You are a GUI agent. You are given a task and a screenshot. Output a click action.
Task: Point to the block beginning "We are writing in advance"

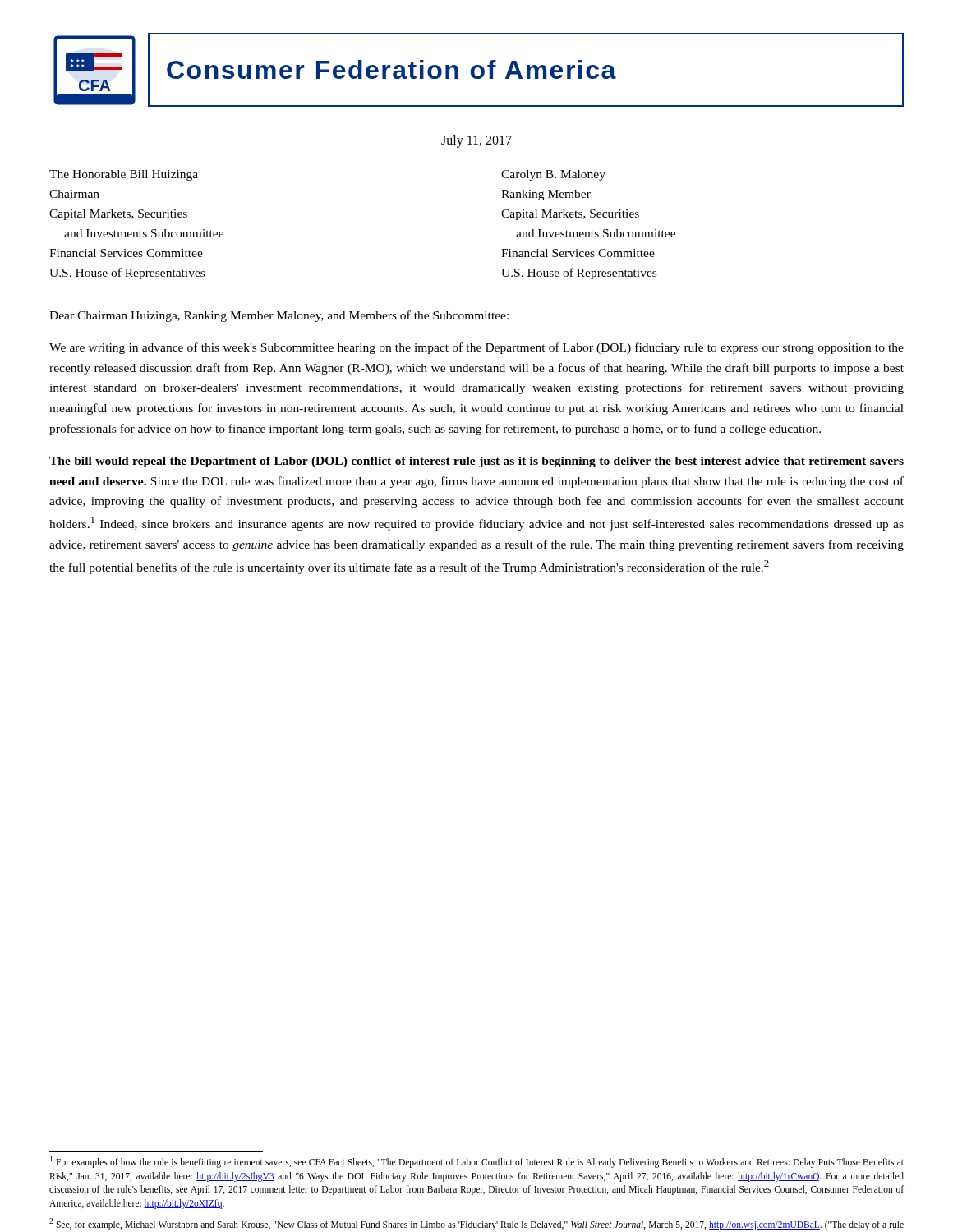476,388
